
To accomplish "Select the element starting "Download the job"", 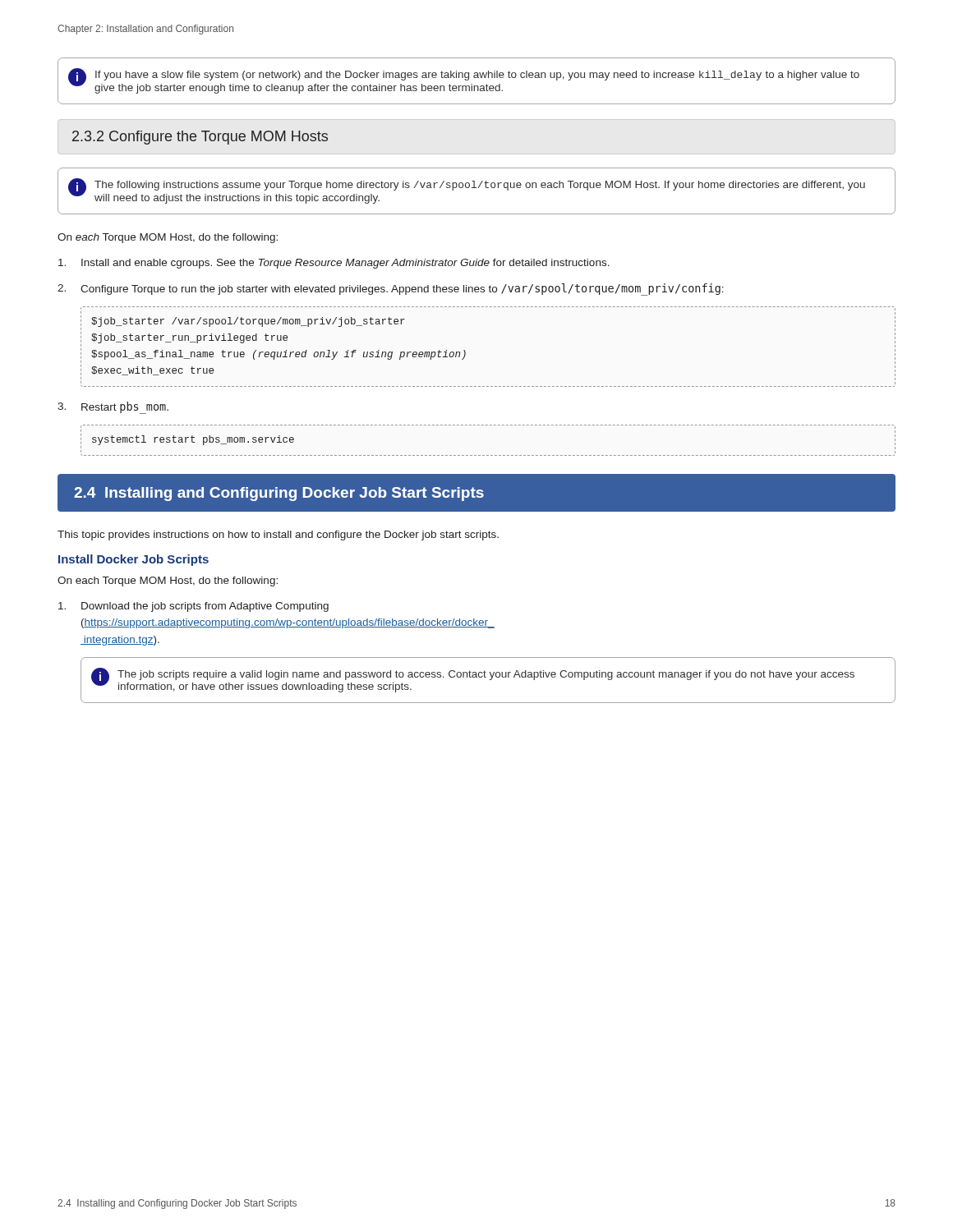I will click(x=476, y=623).
